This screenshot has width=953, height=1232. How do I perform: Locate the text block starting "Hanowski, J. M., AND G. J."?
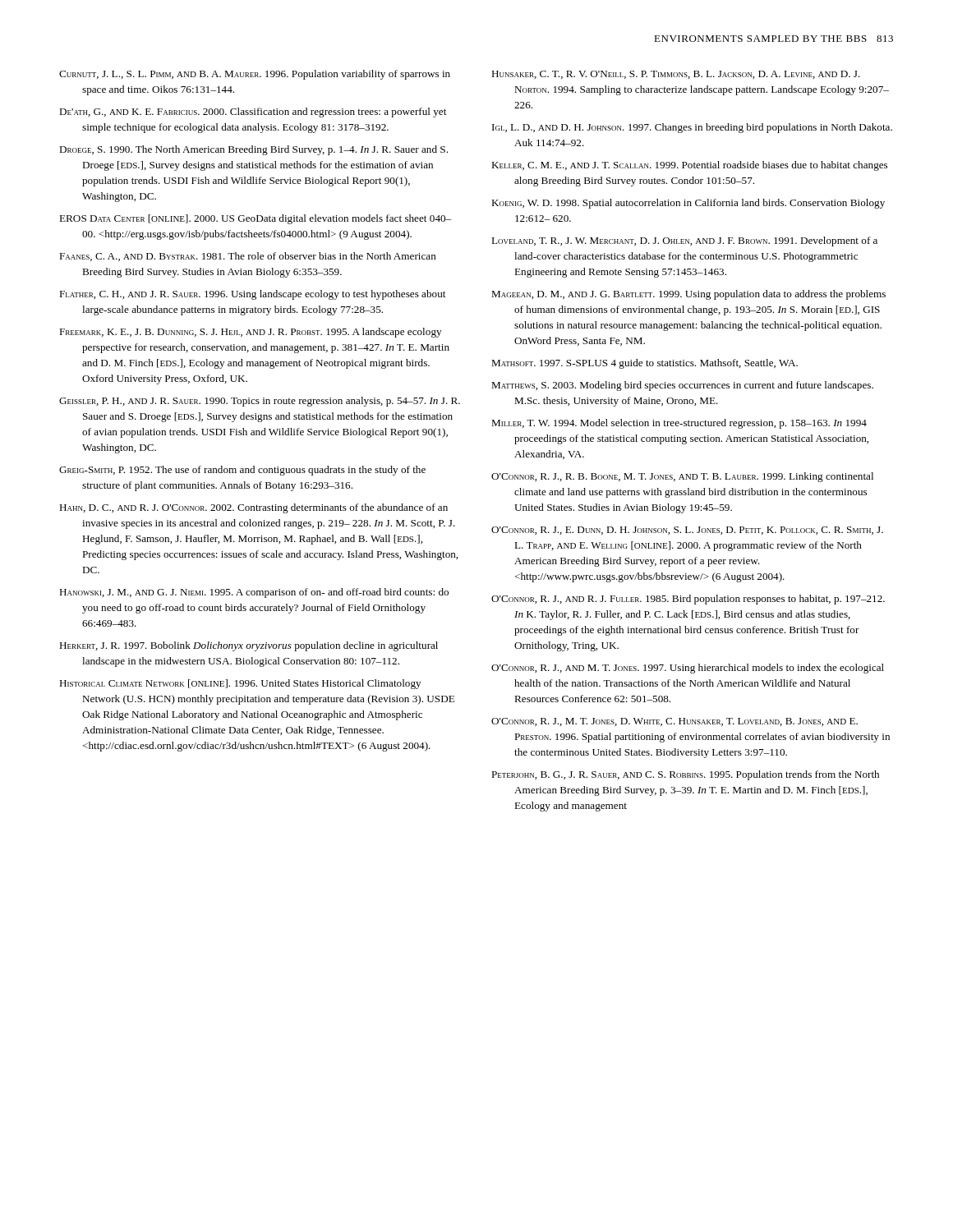[254, 607]
